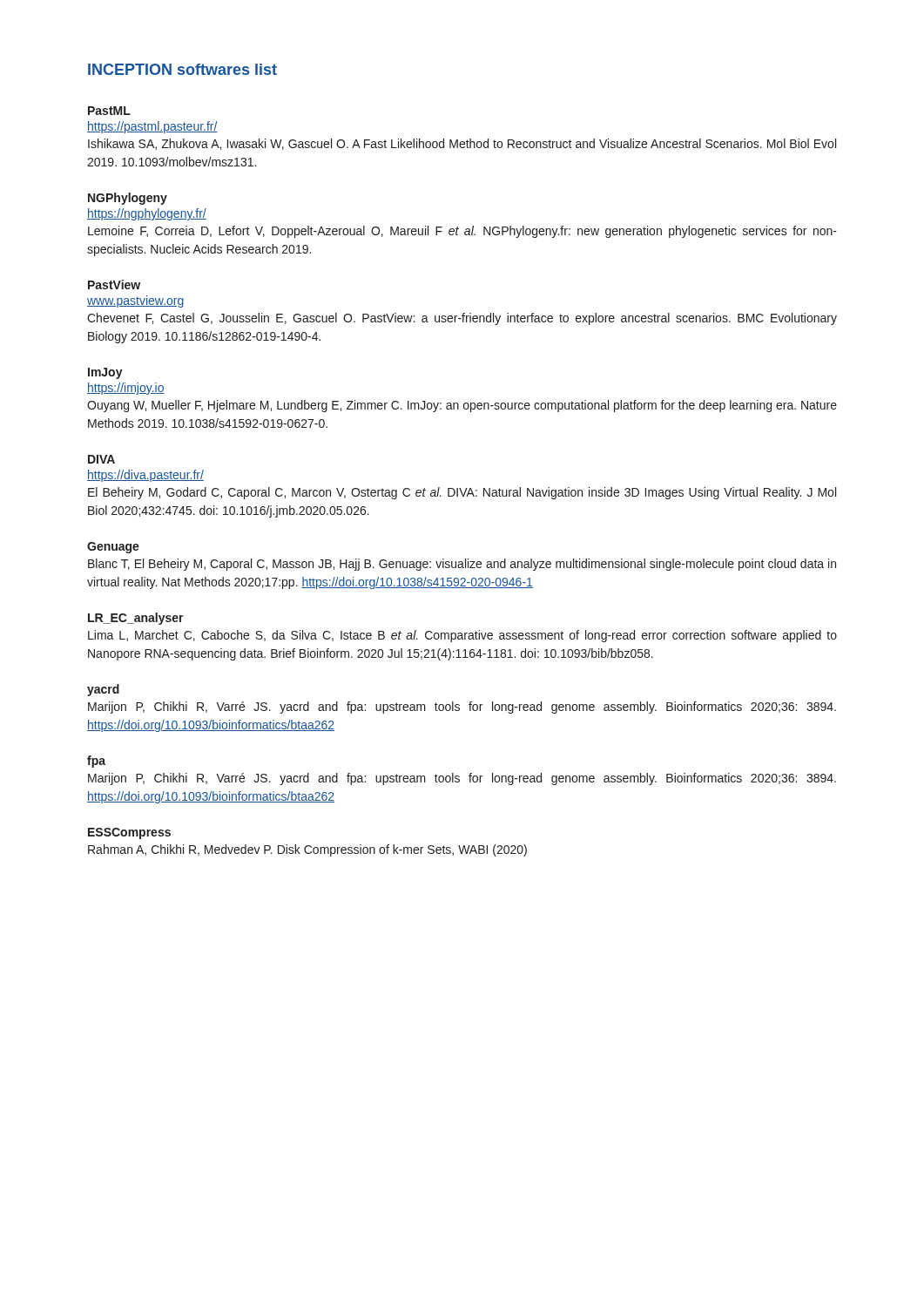Find the section header with the text "fpa Marijon P, Chikhi"

coord(462,780)
